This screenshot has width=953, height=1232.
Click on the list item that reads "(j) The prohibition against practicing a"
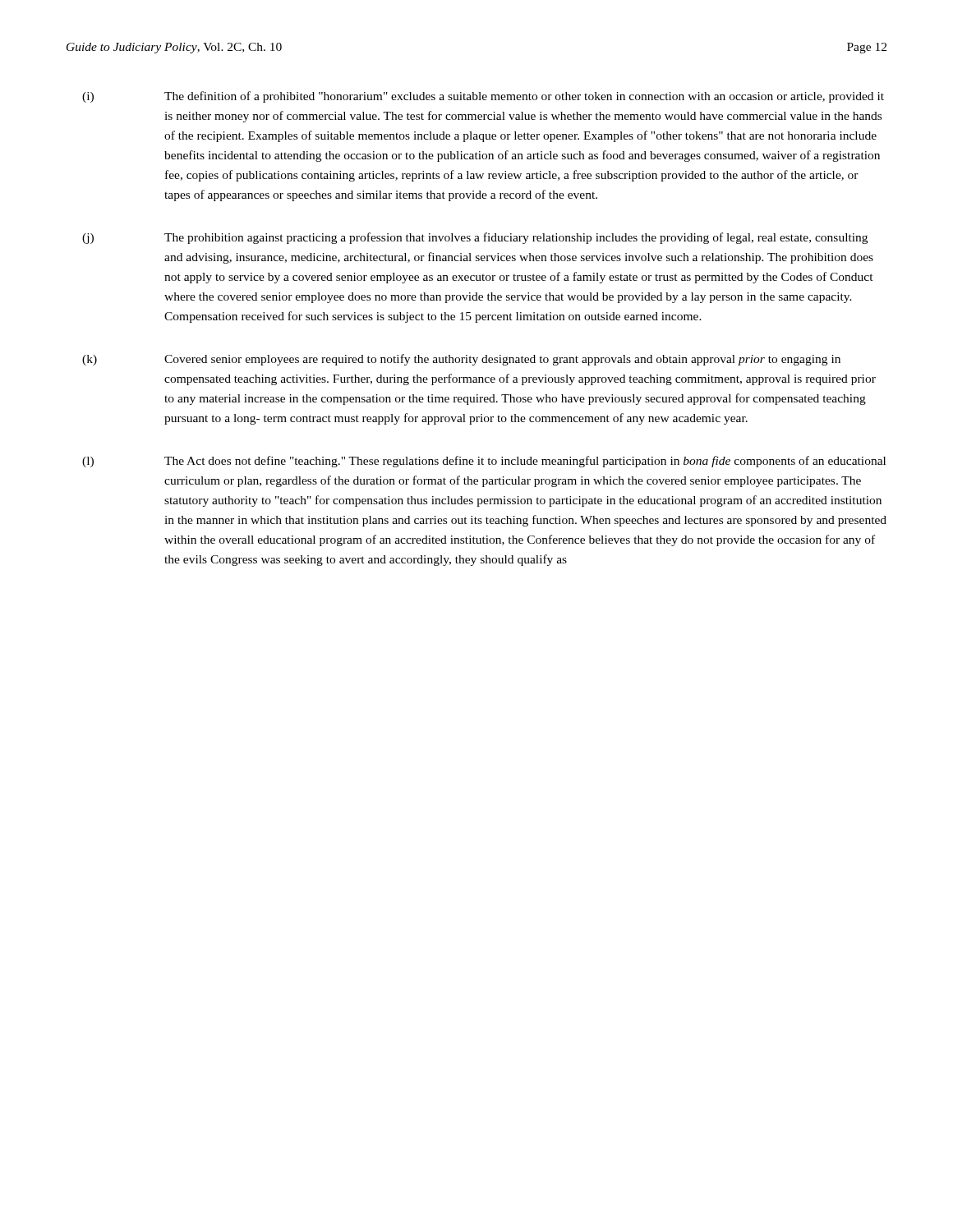click(476, 277)
